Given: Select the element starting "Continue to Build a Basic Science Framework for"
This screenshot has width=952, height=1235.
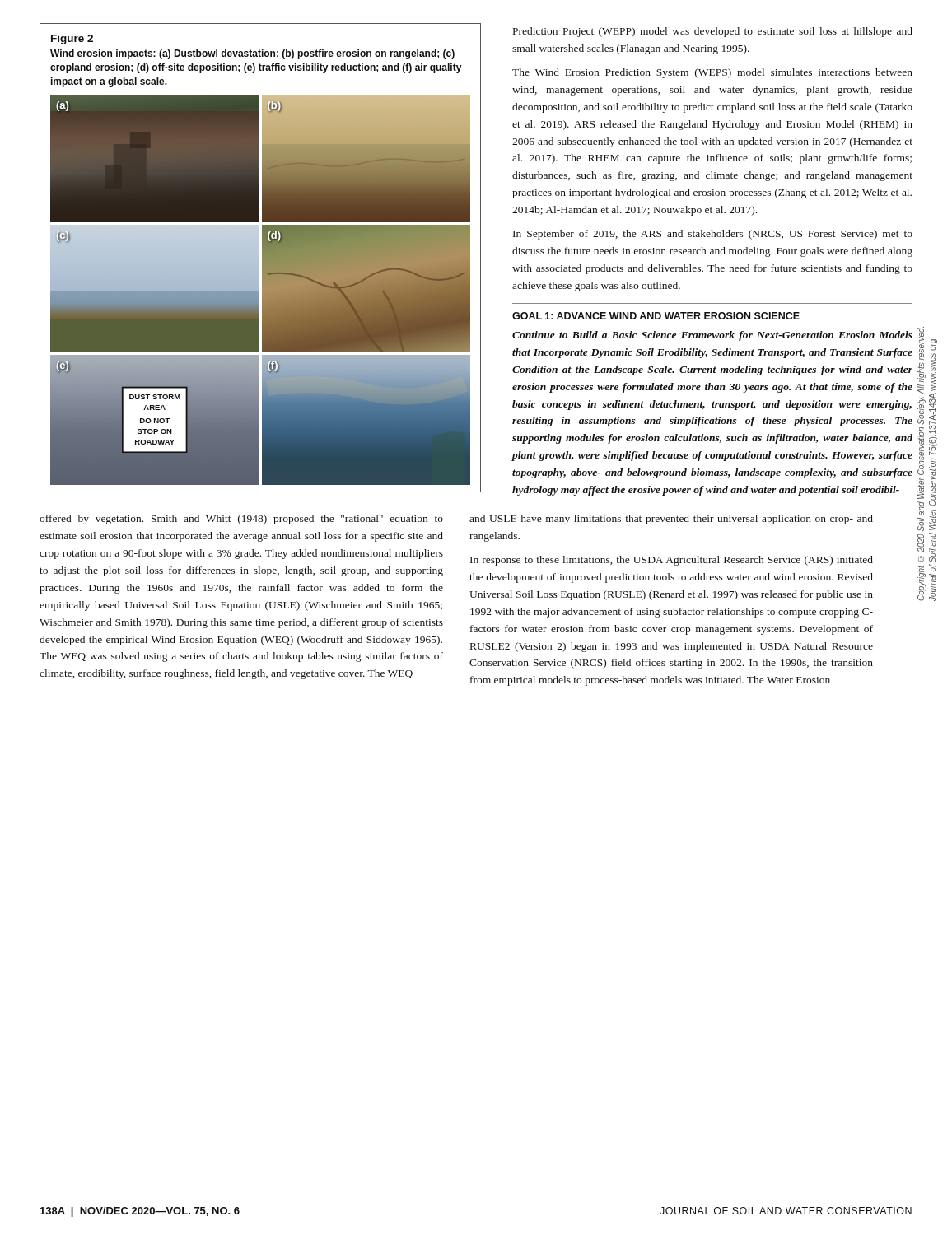Looking at the screenshot, I should pos(712,413).
